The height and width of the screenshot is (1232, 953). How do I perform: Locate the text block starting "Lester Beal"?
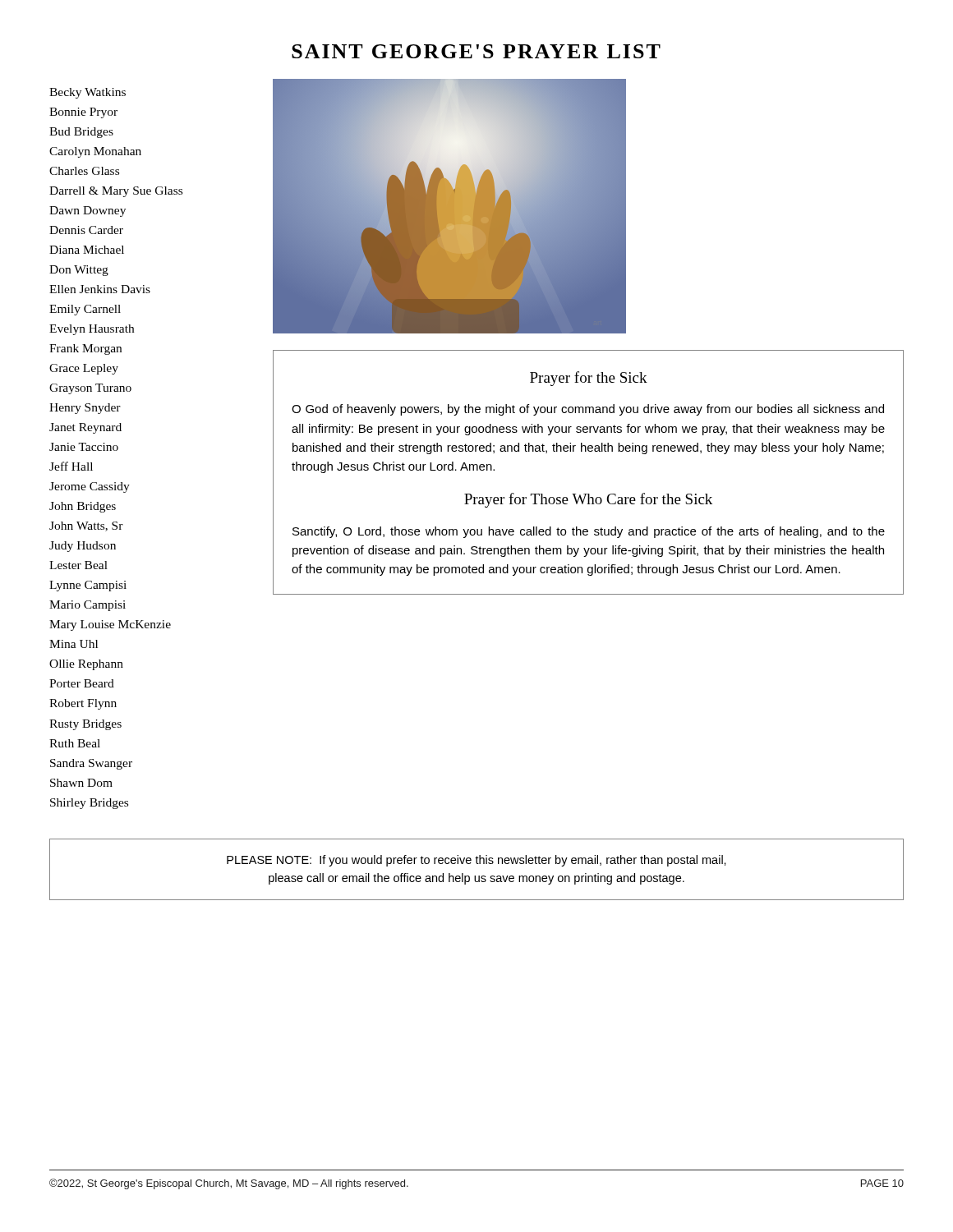tap(78, 565)
